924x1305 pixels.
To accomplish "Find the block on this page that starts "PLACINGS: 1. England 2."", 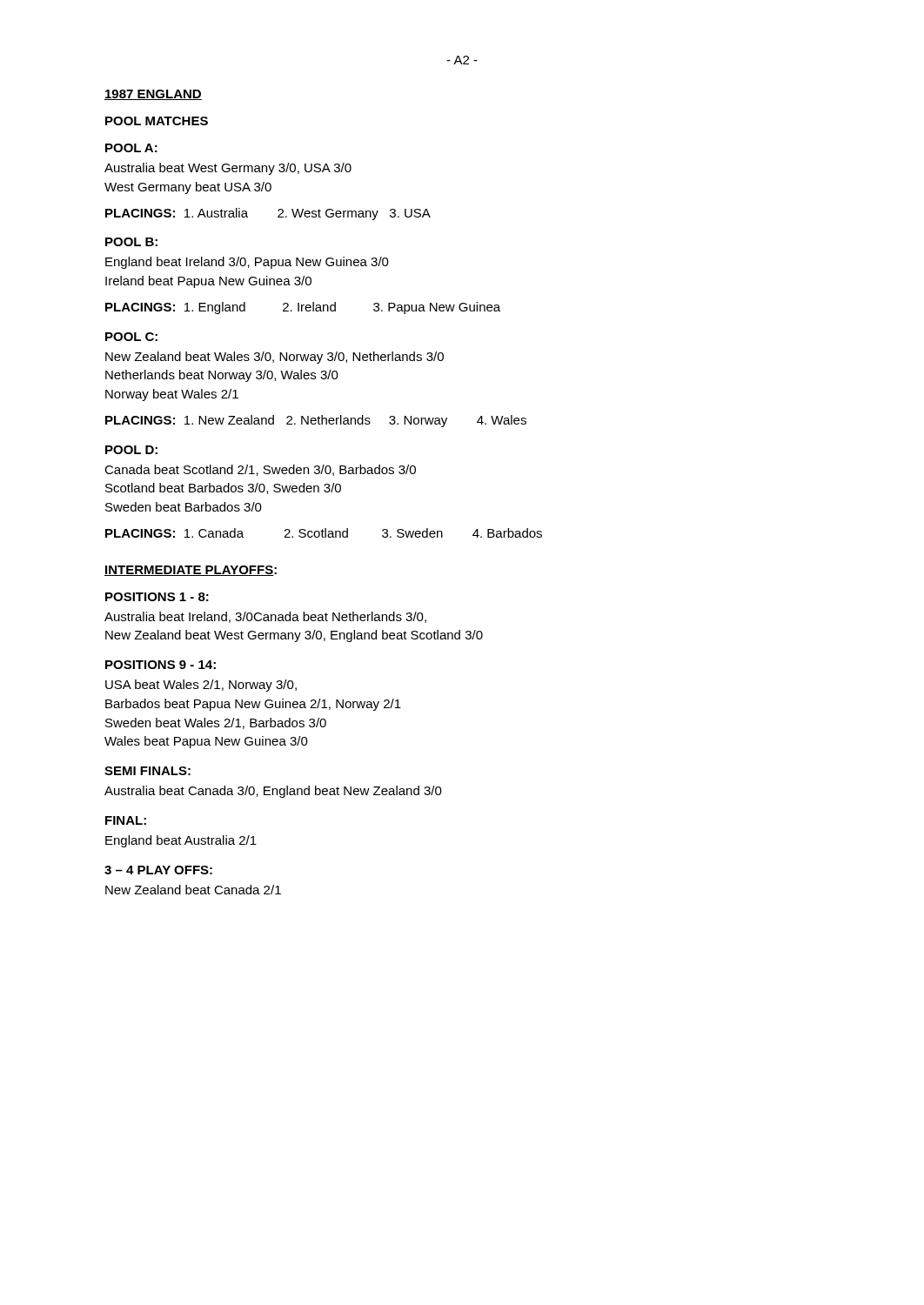I will (302, 306).
